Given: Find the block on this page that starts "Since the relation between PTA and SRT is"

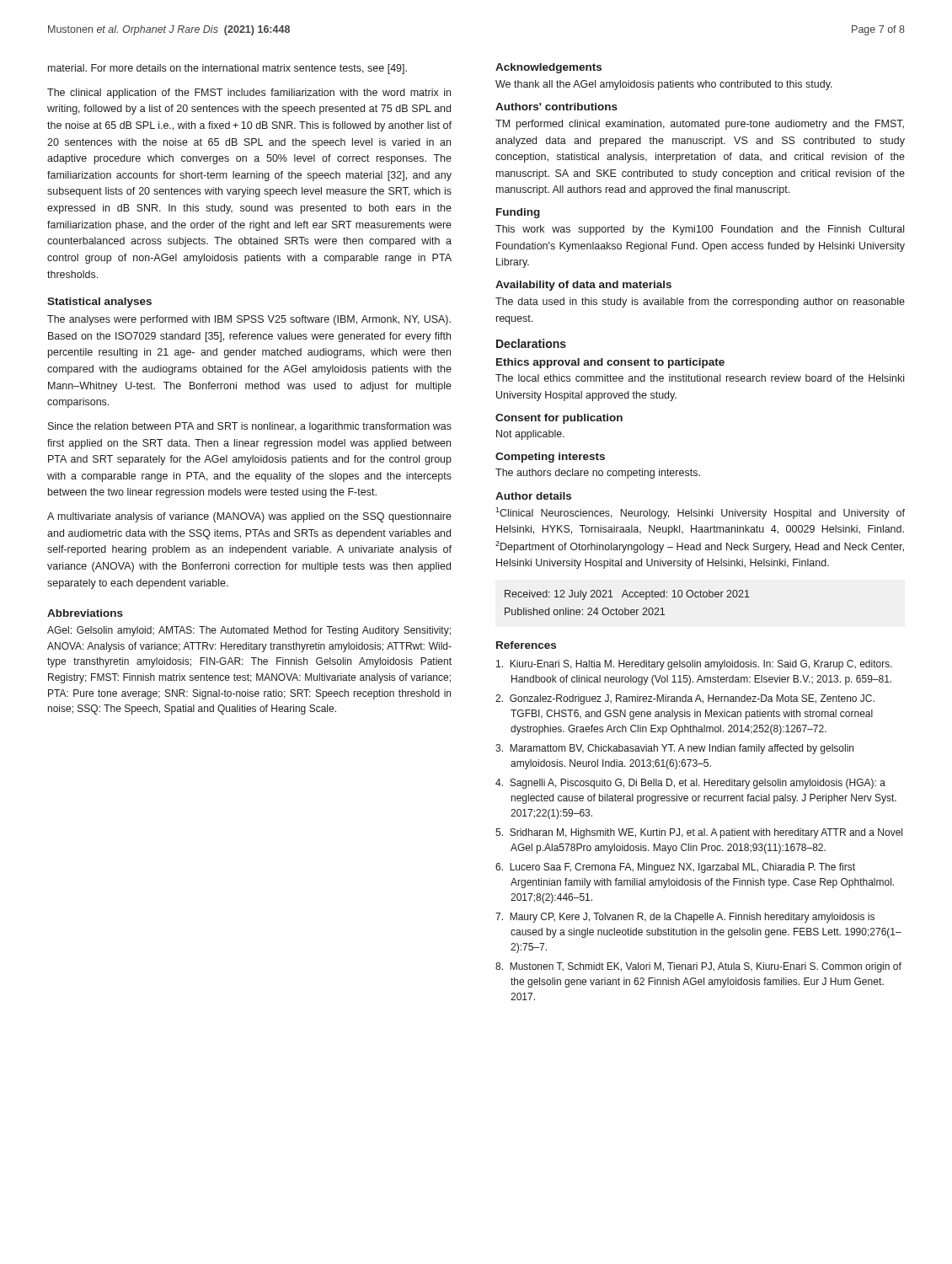Looking at the screenshot, I should 249,459.
